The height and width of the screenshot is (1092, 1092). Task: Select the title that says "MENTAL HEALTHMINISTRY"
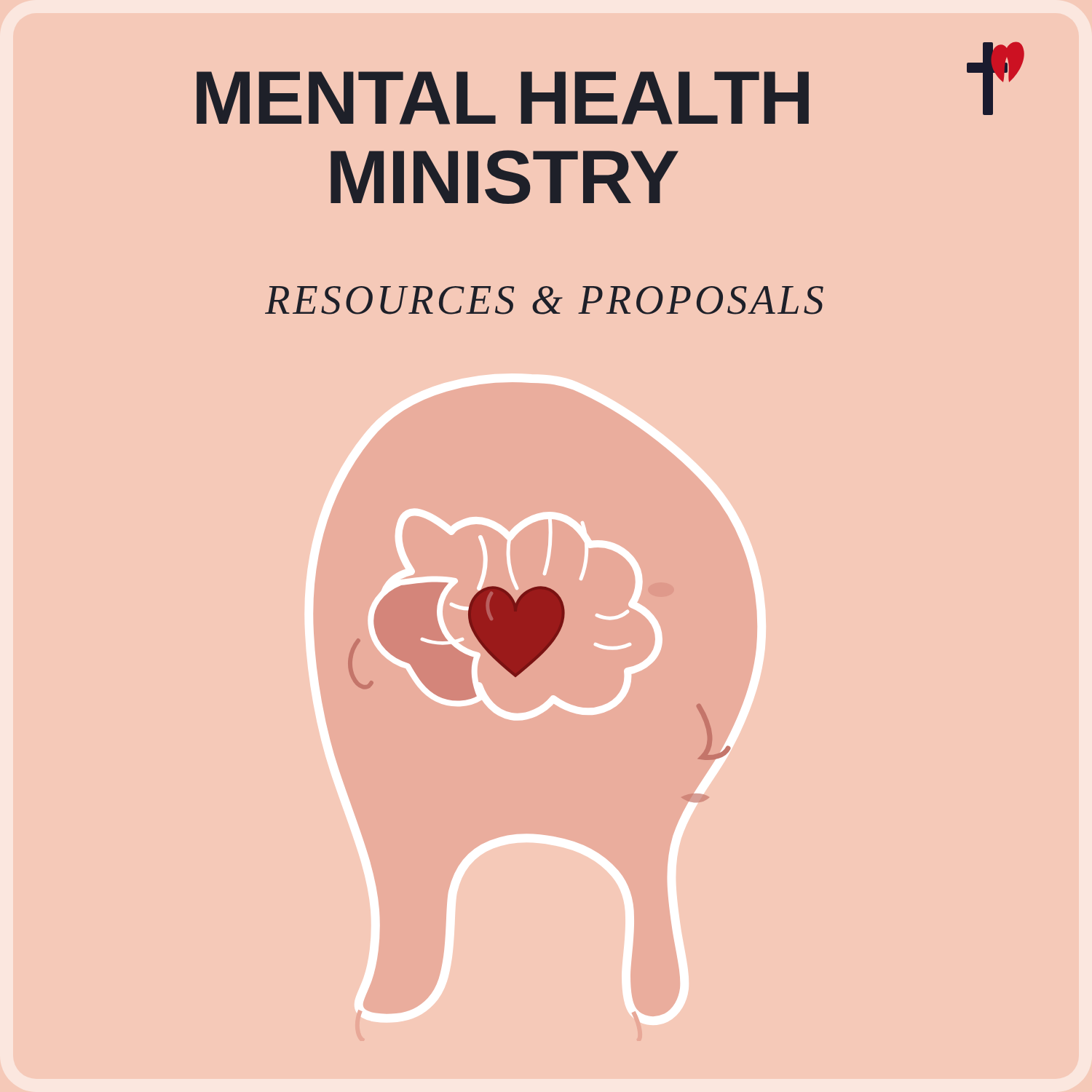click(502, 138)
